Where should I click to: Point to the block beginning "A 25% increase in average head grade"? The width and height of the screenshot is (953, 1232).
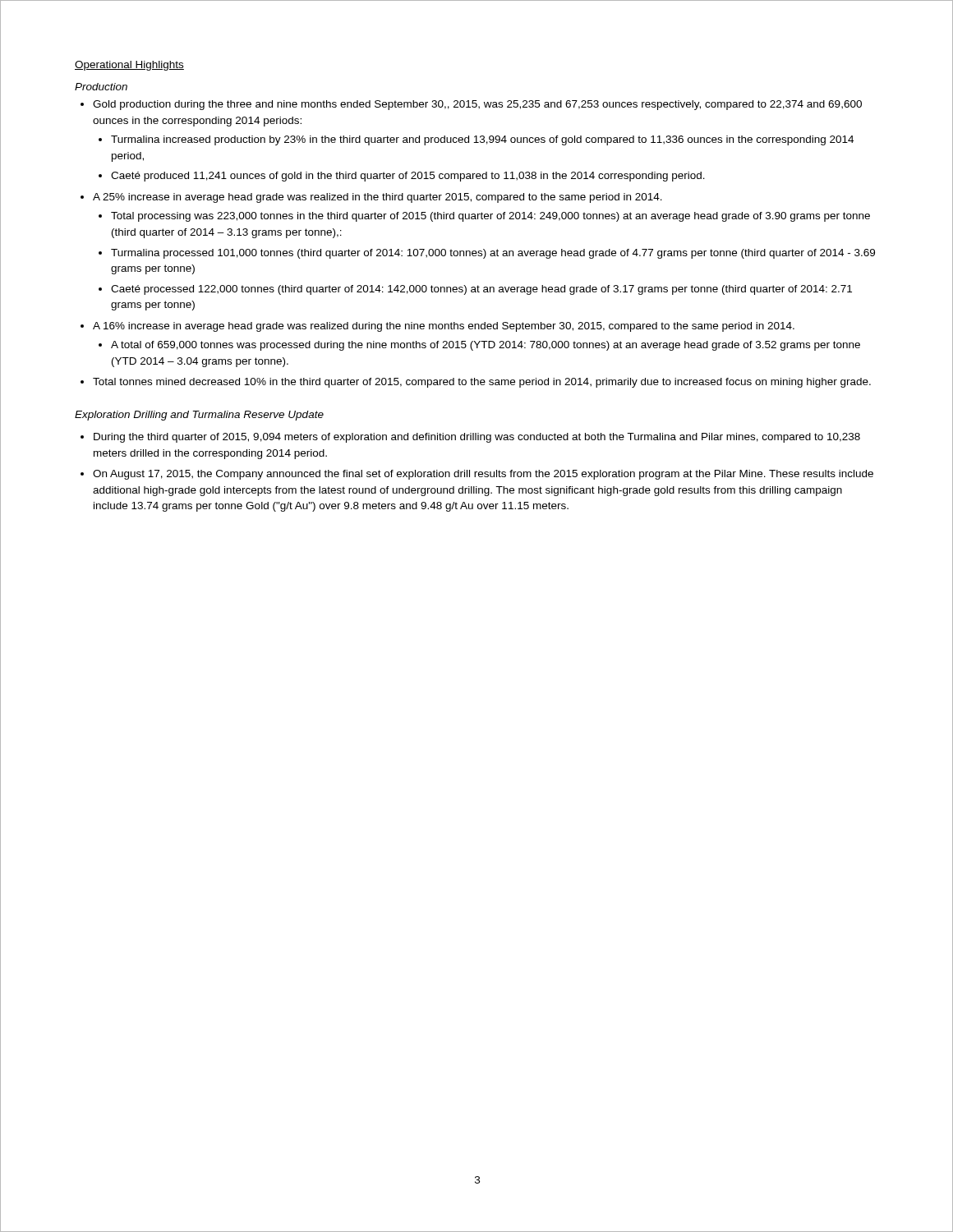coord(486,252)
